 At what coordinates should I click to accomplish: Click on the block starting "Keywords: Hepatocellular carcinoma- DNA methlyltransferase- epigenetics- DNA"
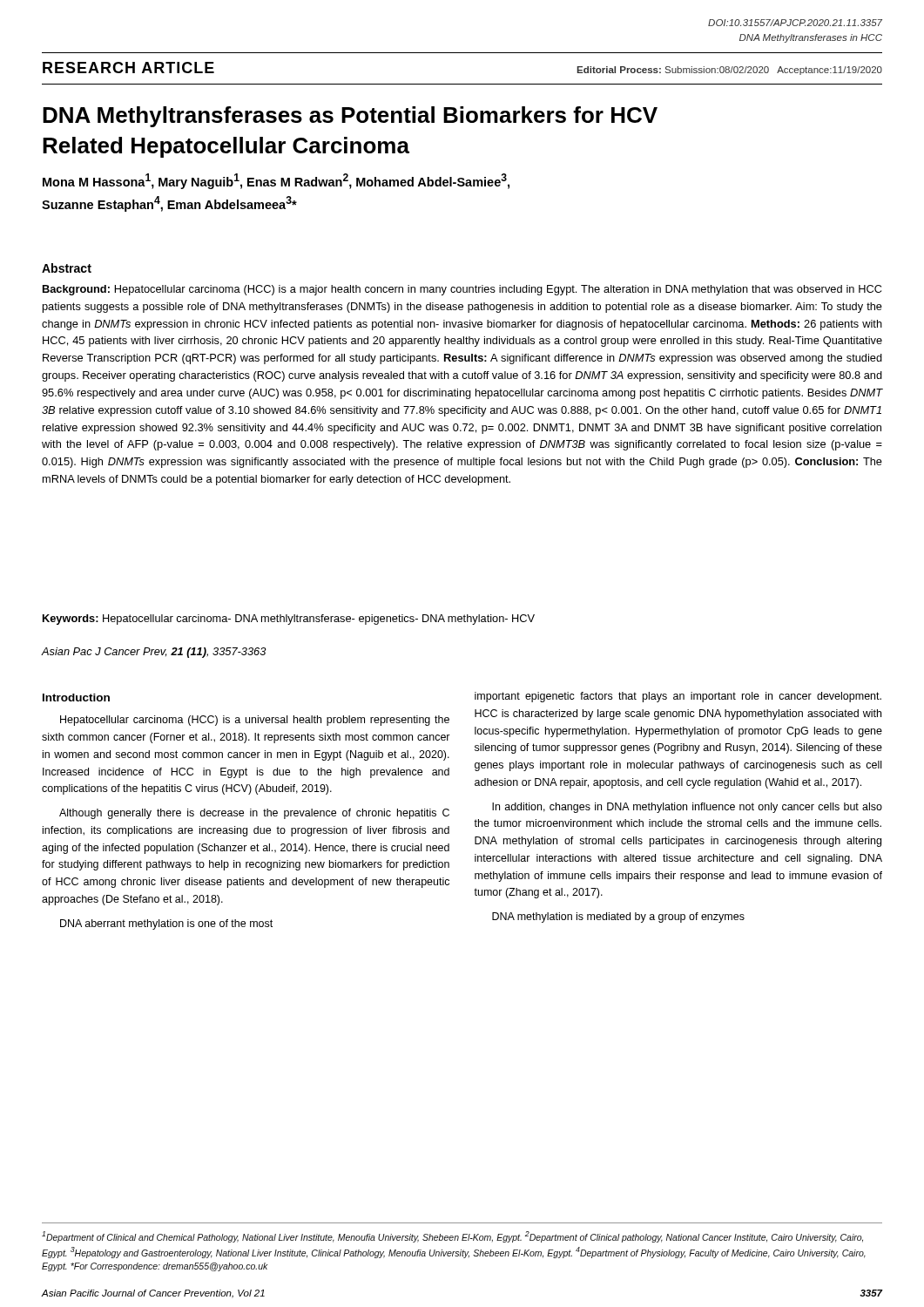pyautogui.click(x=288, y=618)
